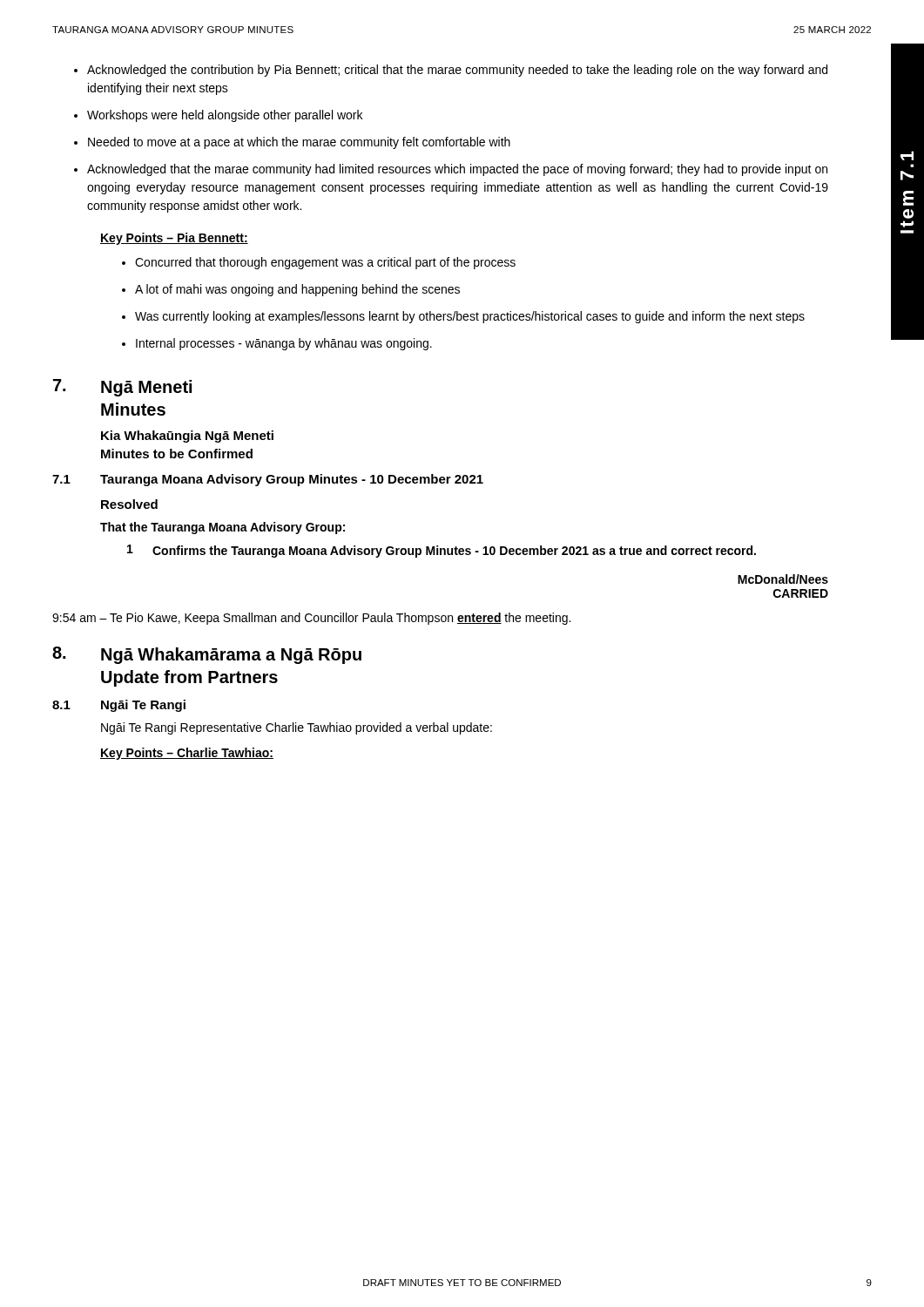Click the section header that begins "7.1 Tauranga Moana"
The width and height of the screenshot is (924, 1307).
pos(268,479)
